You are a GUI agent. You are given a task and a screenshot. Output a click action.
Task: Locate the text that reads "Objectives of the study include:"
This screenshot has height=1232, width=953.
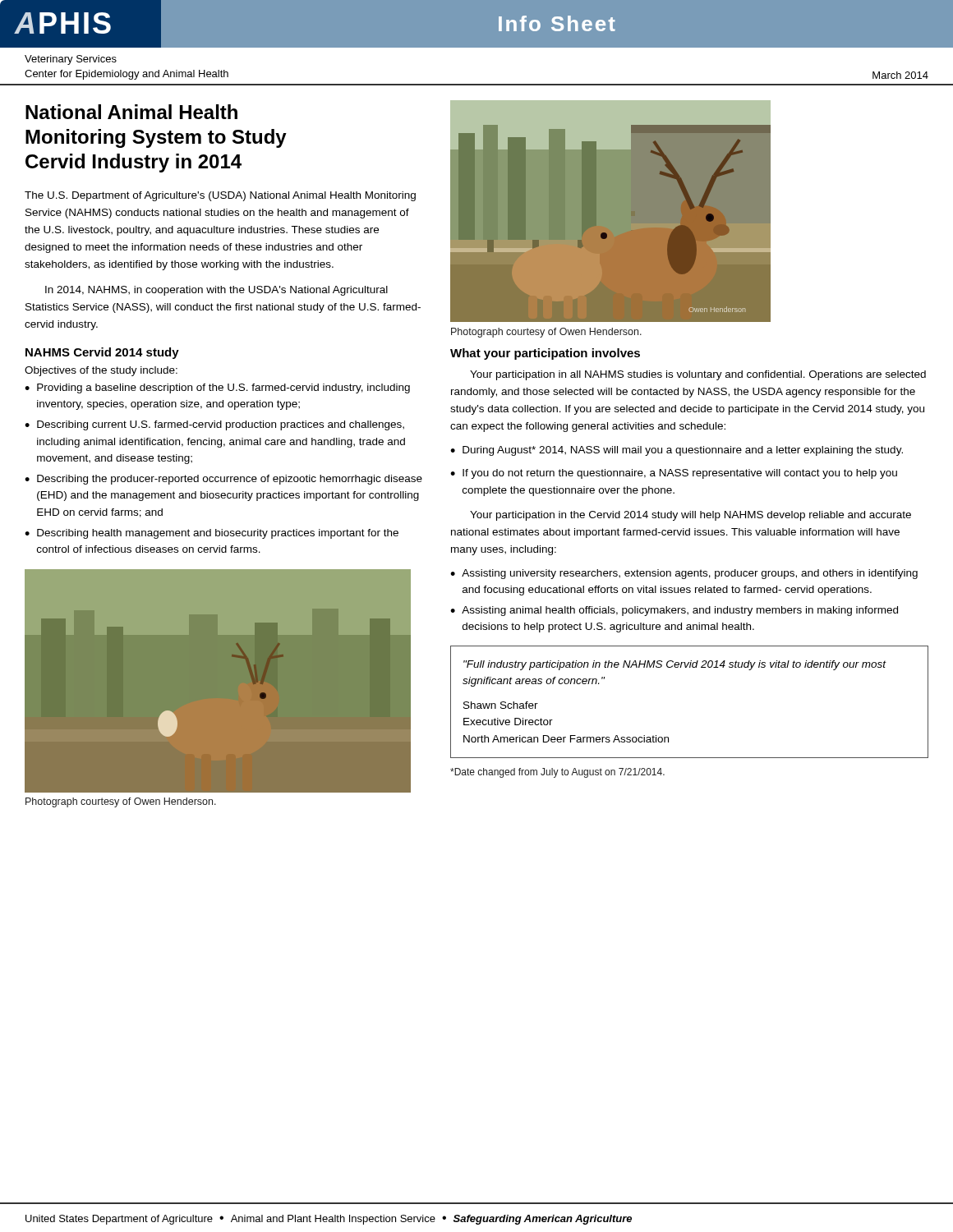tap(101, 370)
